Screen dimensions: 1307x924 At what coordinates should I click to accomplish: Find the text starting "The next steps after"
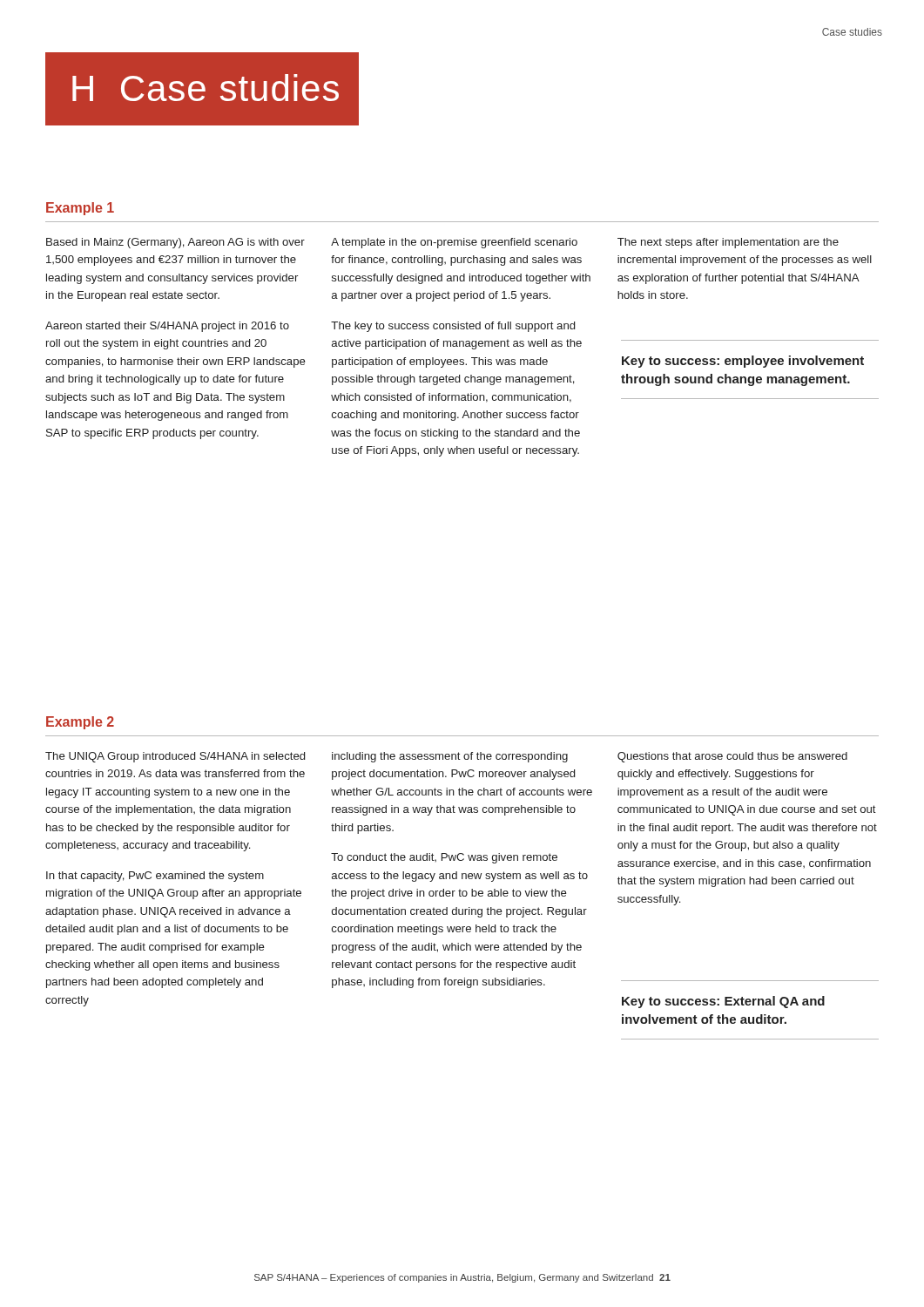click(x=748, y=269)
